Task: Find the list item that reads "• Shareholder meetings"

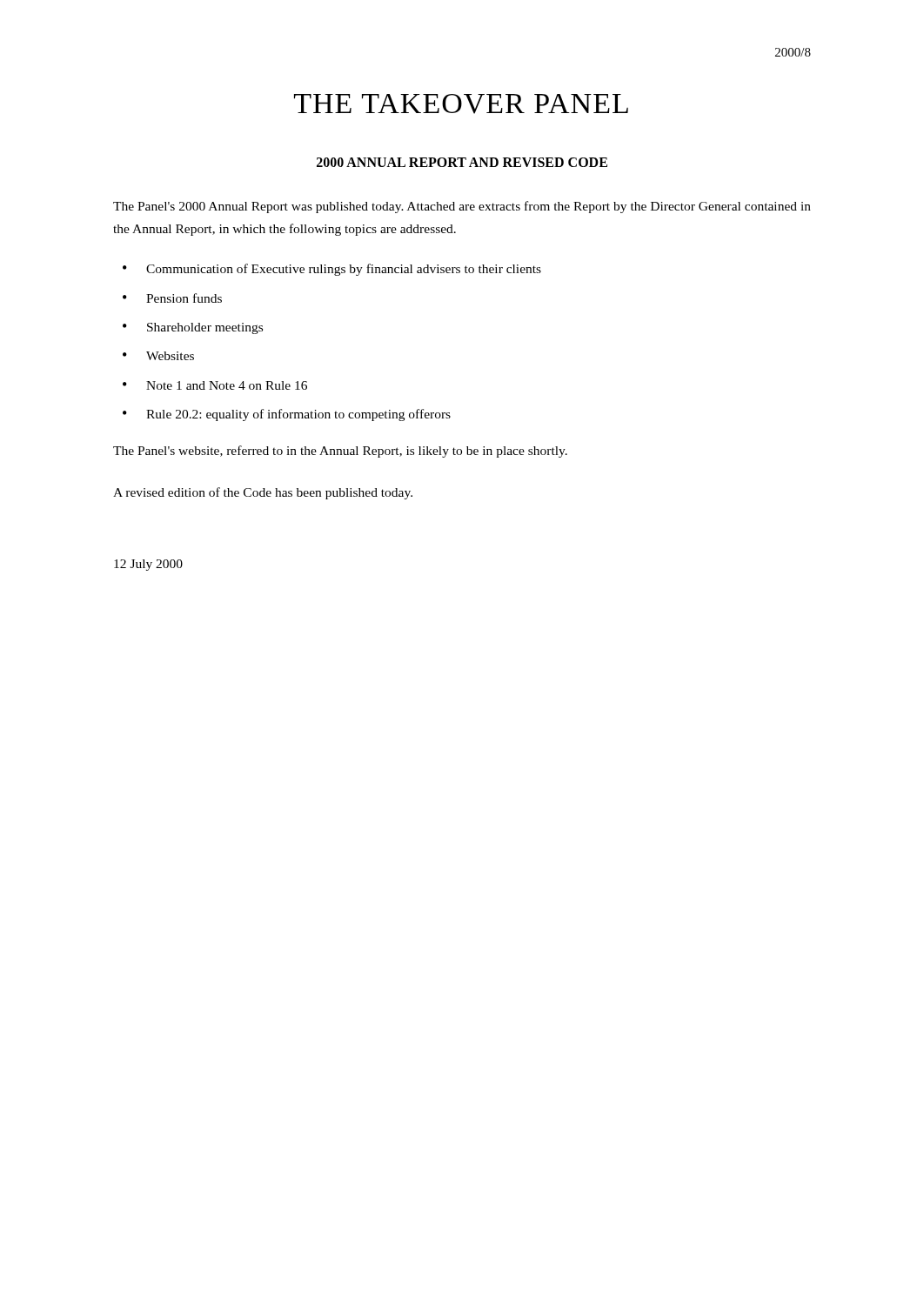Action: point(193,328)
